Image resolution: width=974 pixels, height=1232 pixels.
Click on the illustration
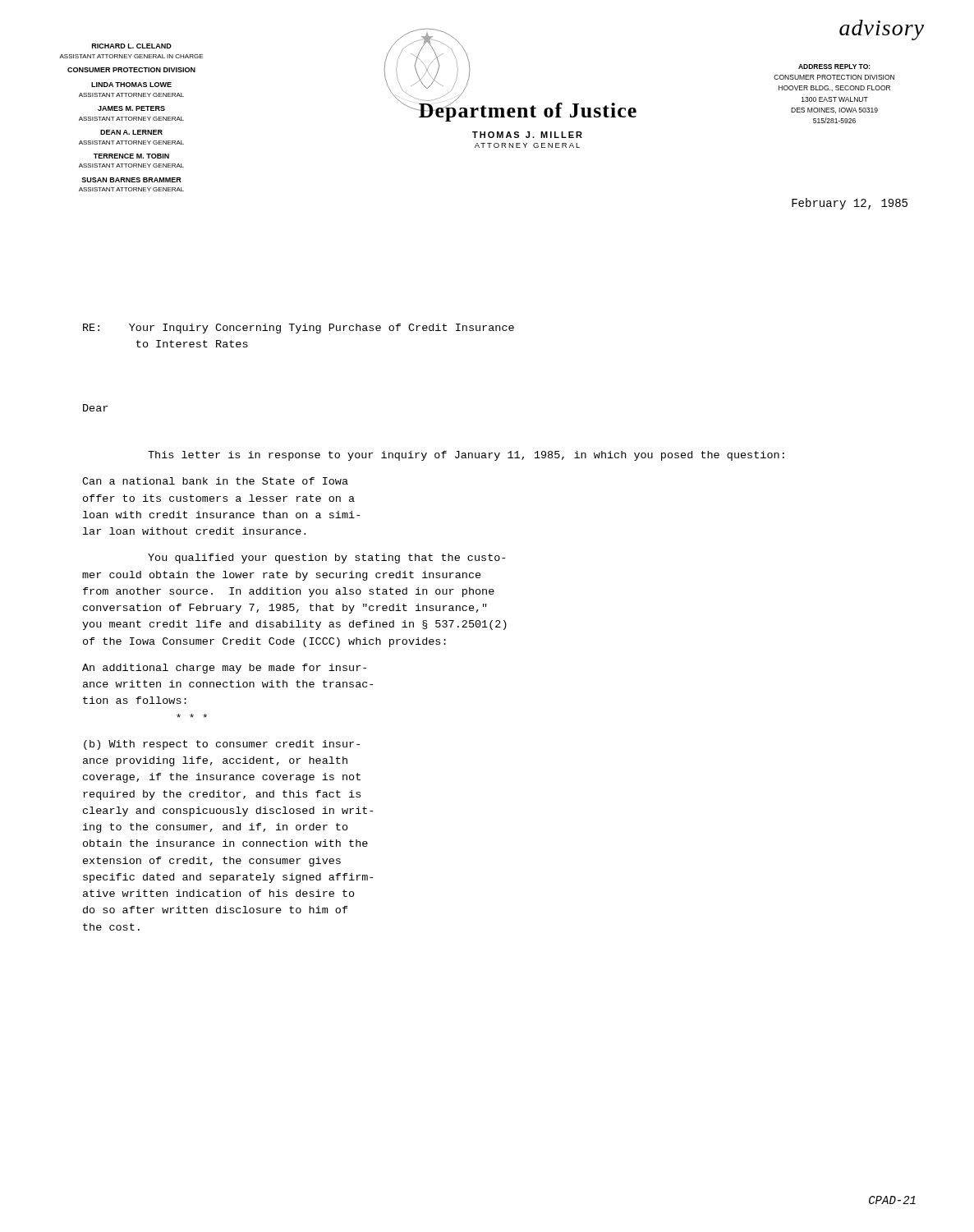coord(427,70)
